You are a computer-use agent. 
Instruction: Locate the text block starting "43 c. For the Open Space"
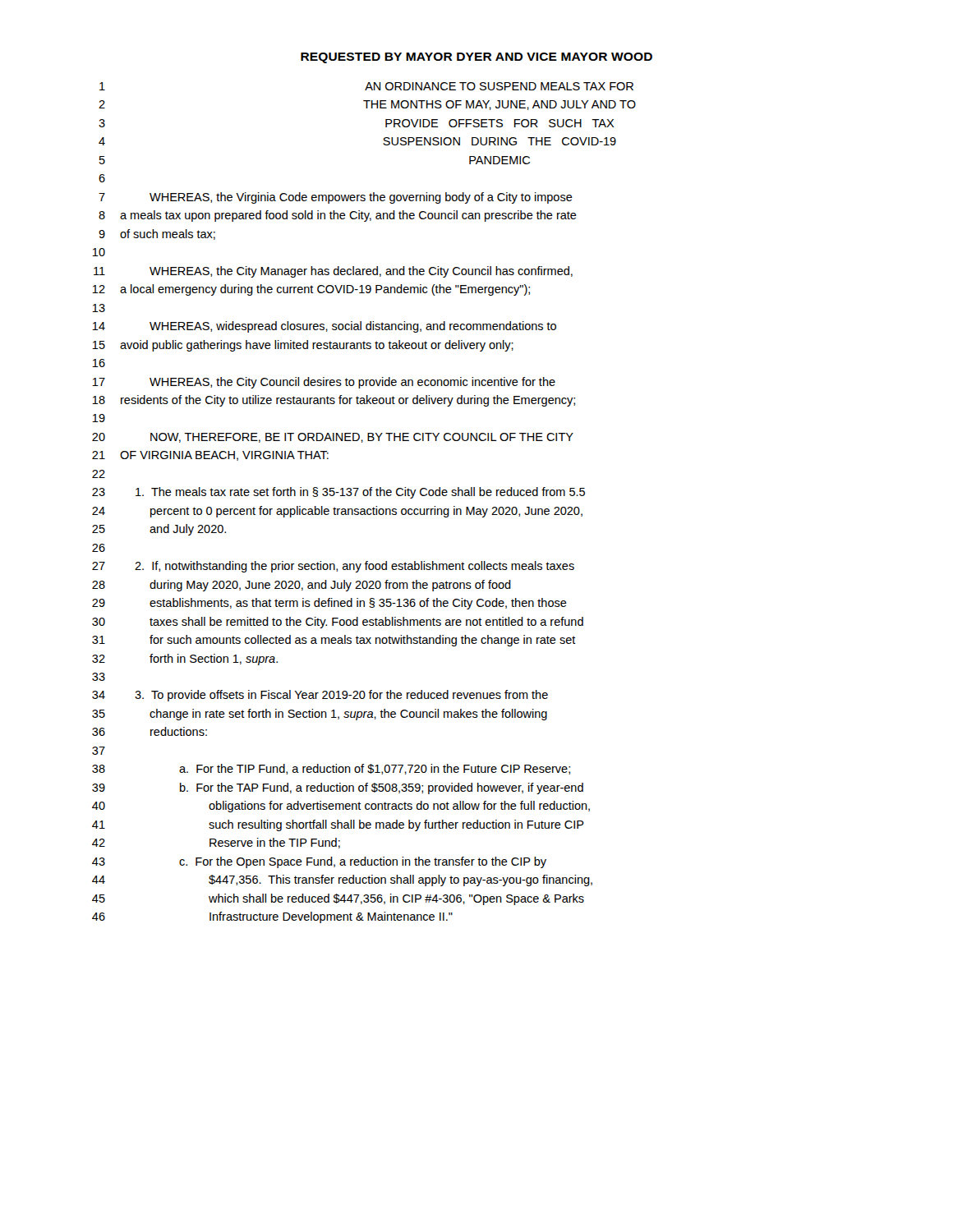[476, 889]
